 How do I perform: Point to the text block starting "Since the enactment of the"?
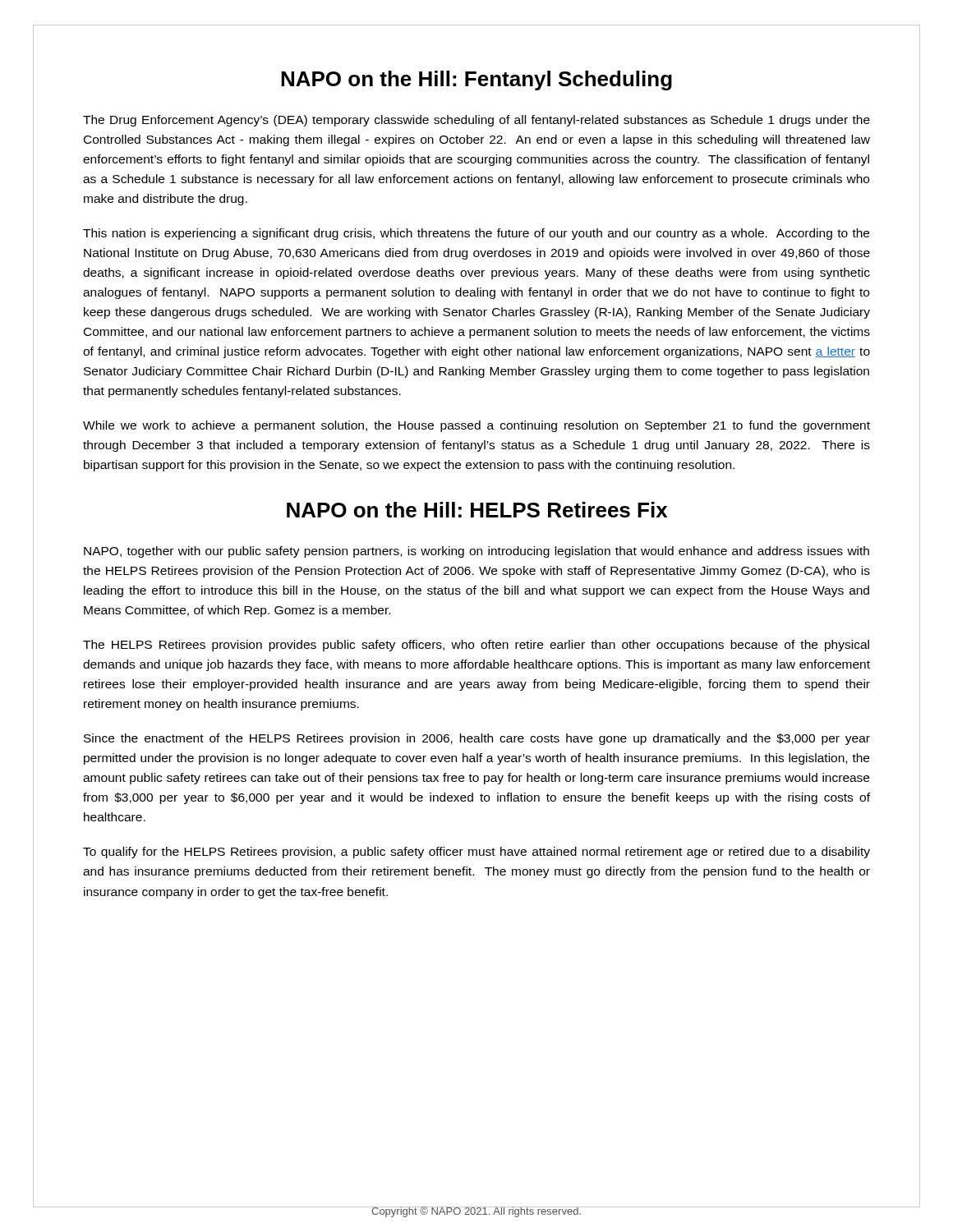click(x=476, y=778)
